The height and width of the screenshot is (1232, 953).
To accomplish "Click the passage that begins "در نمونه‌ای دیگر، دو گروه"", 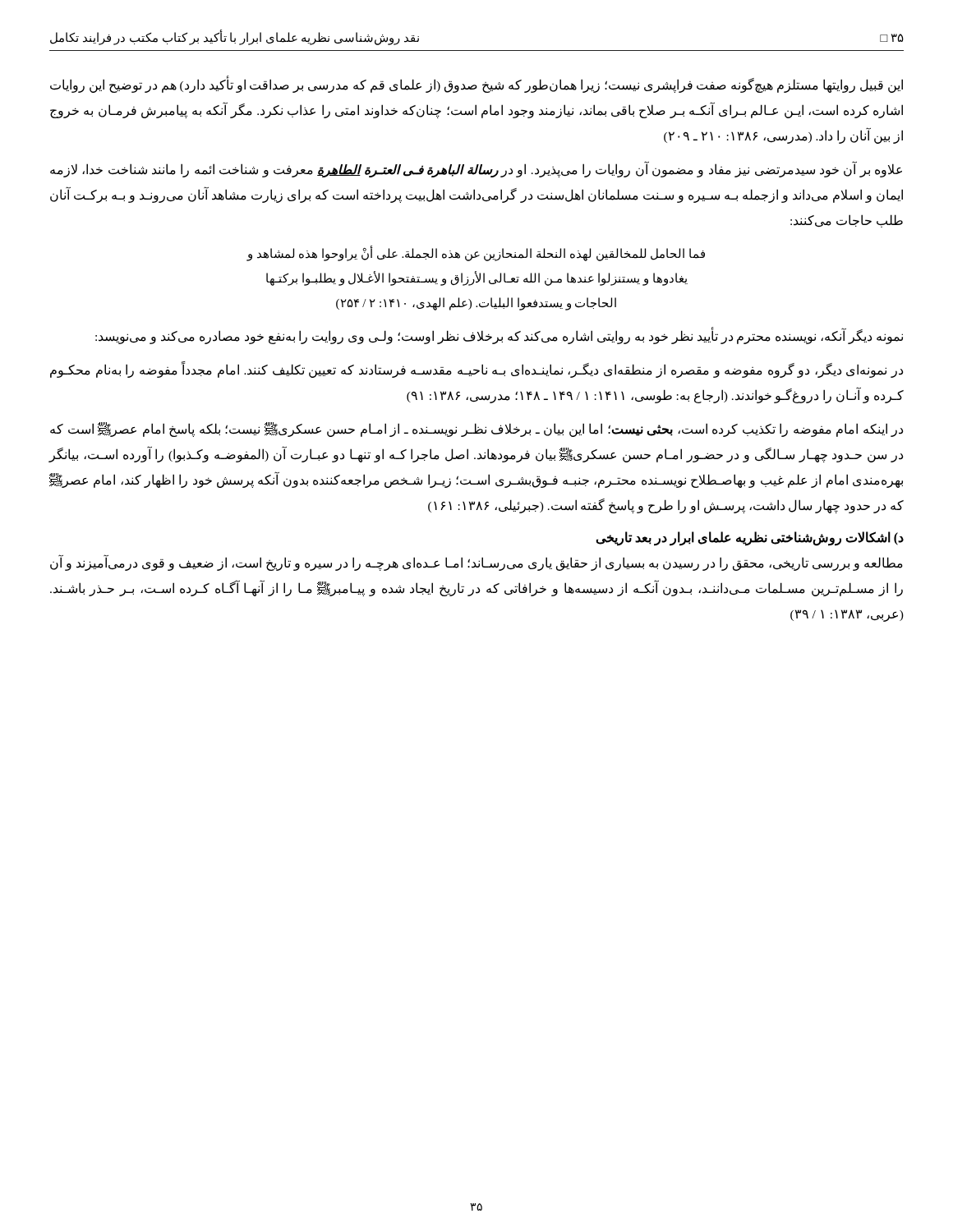I will click(x=476, y=383).
